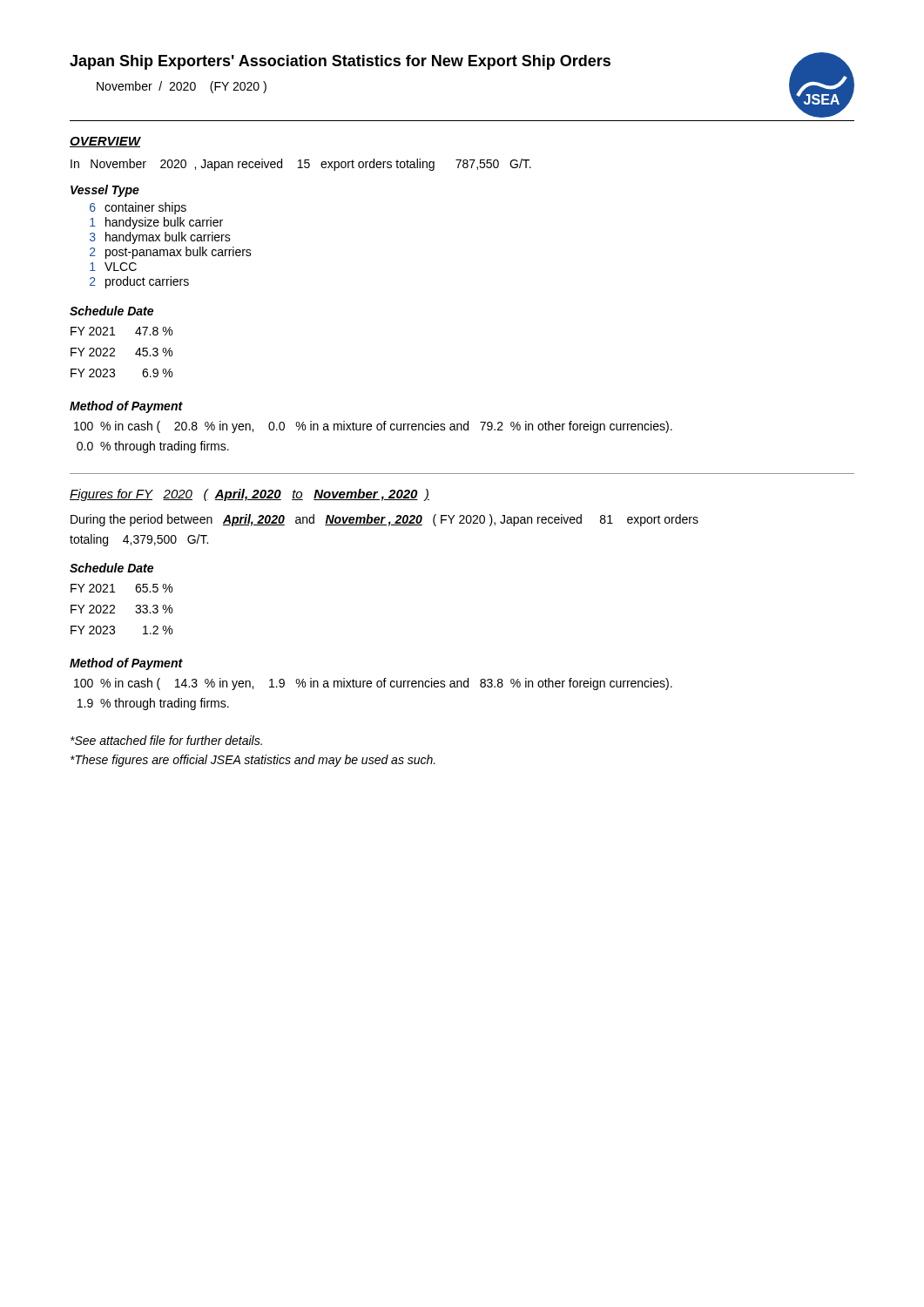Point to the text block starting "FY 202147.8 % FY"
This screenshot has width=924, height=1307.
coord(92,332)
